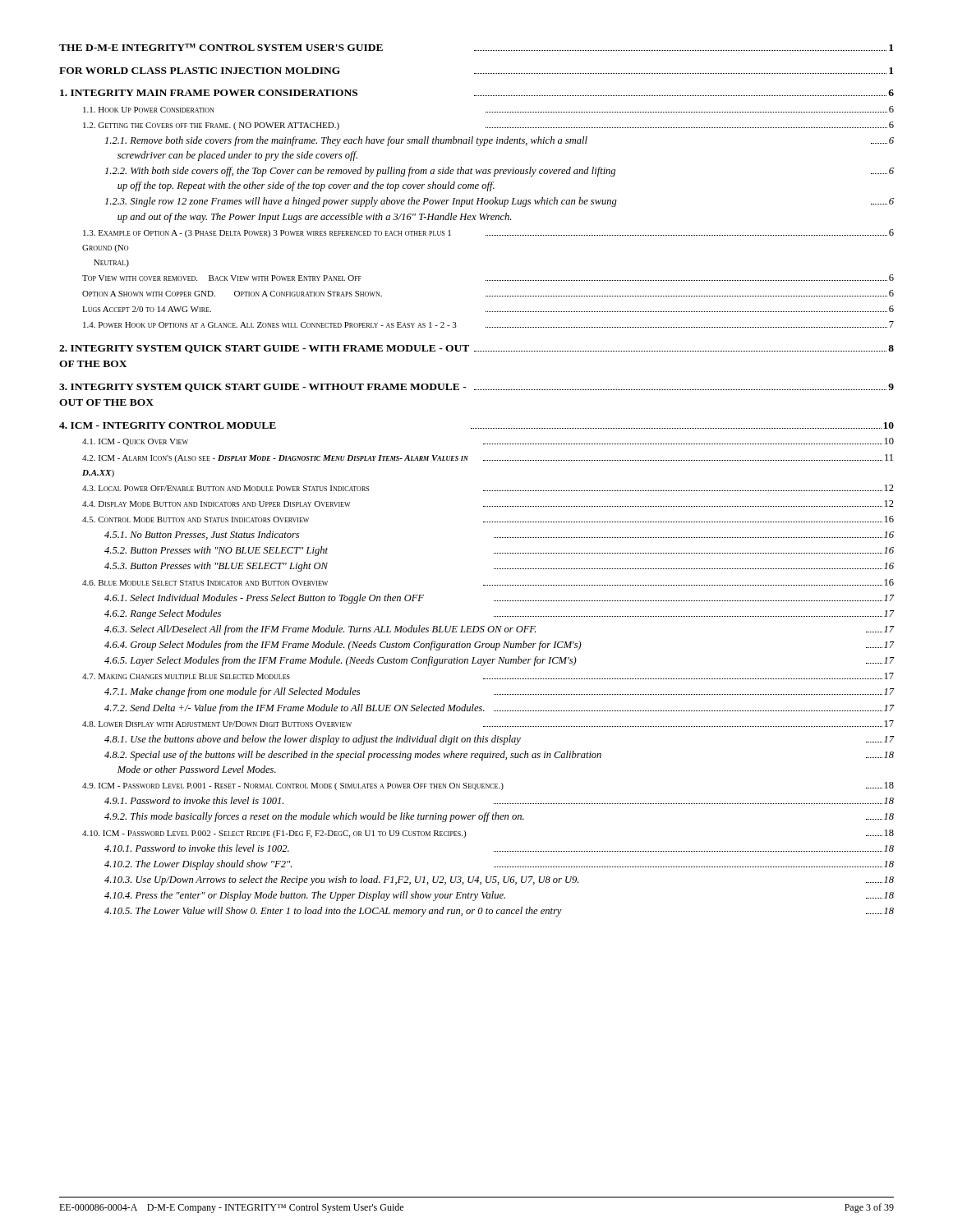Locate the list item that says "4.10.2. The Lower"
Image resolution: width=953 pixels, height=1232 pixels.
[x=499, y=864]
